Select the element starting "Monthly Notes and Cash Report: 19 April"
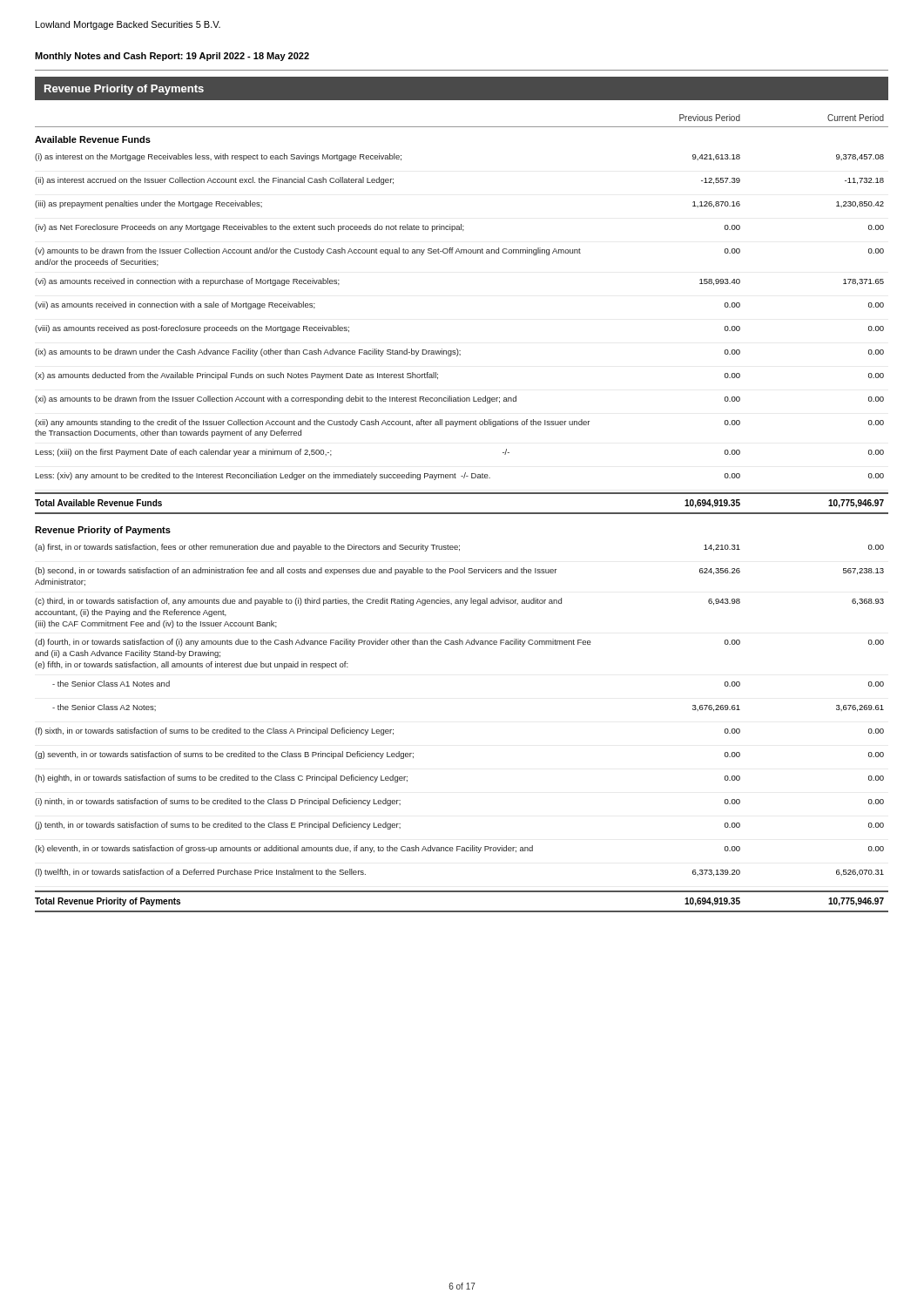Viewport: 924px width, 1307px height. tap(172, 56)
